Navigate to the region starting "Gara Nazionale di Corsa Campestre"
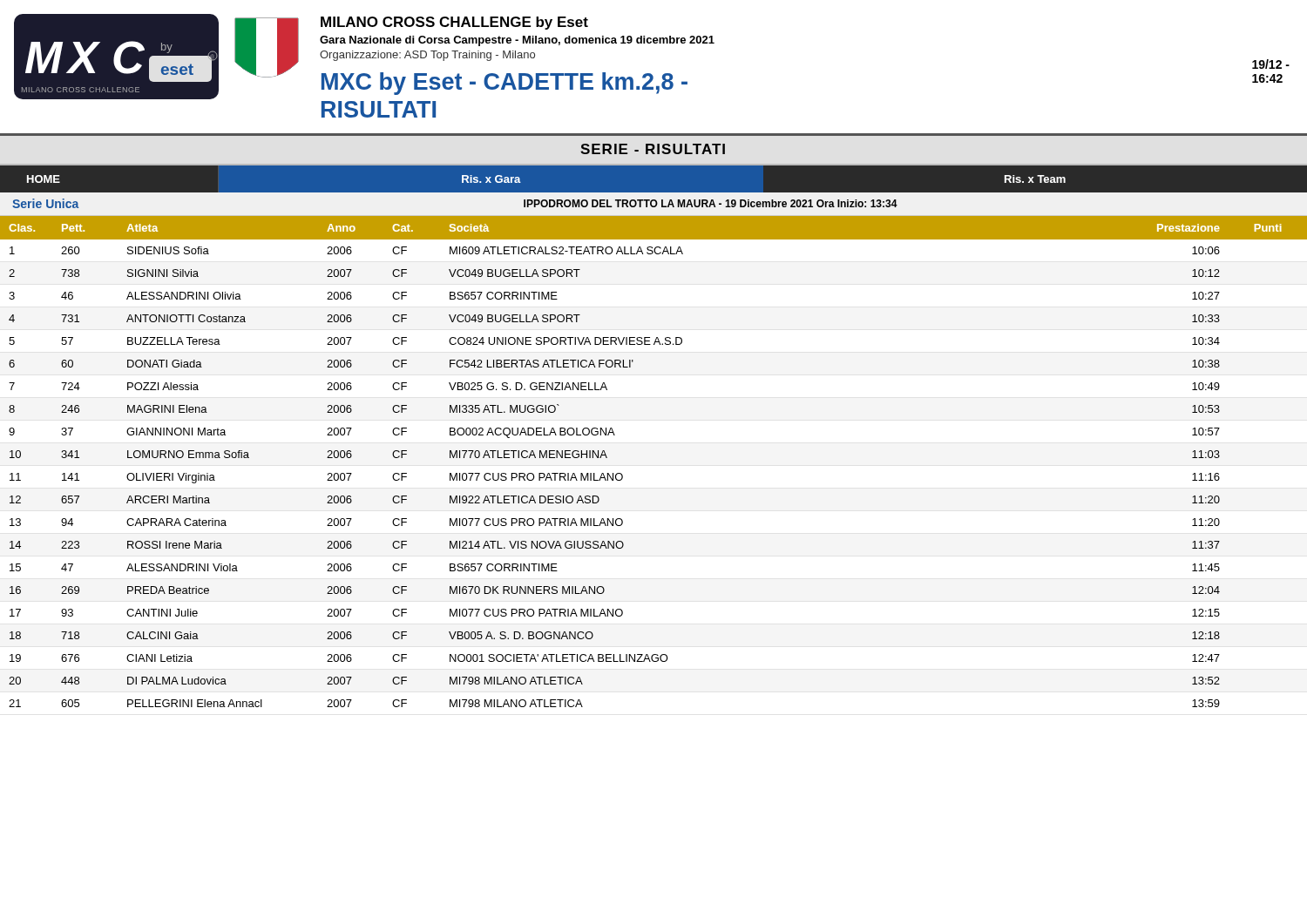This screenshot has width=1307, height=924. tap(517, 40)
